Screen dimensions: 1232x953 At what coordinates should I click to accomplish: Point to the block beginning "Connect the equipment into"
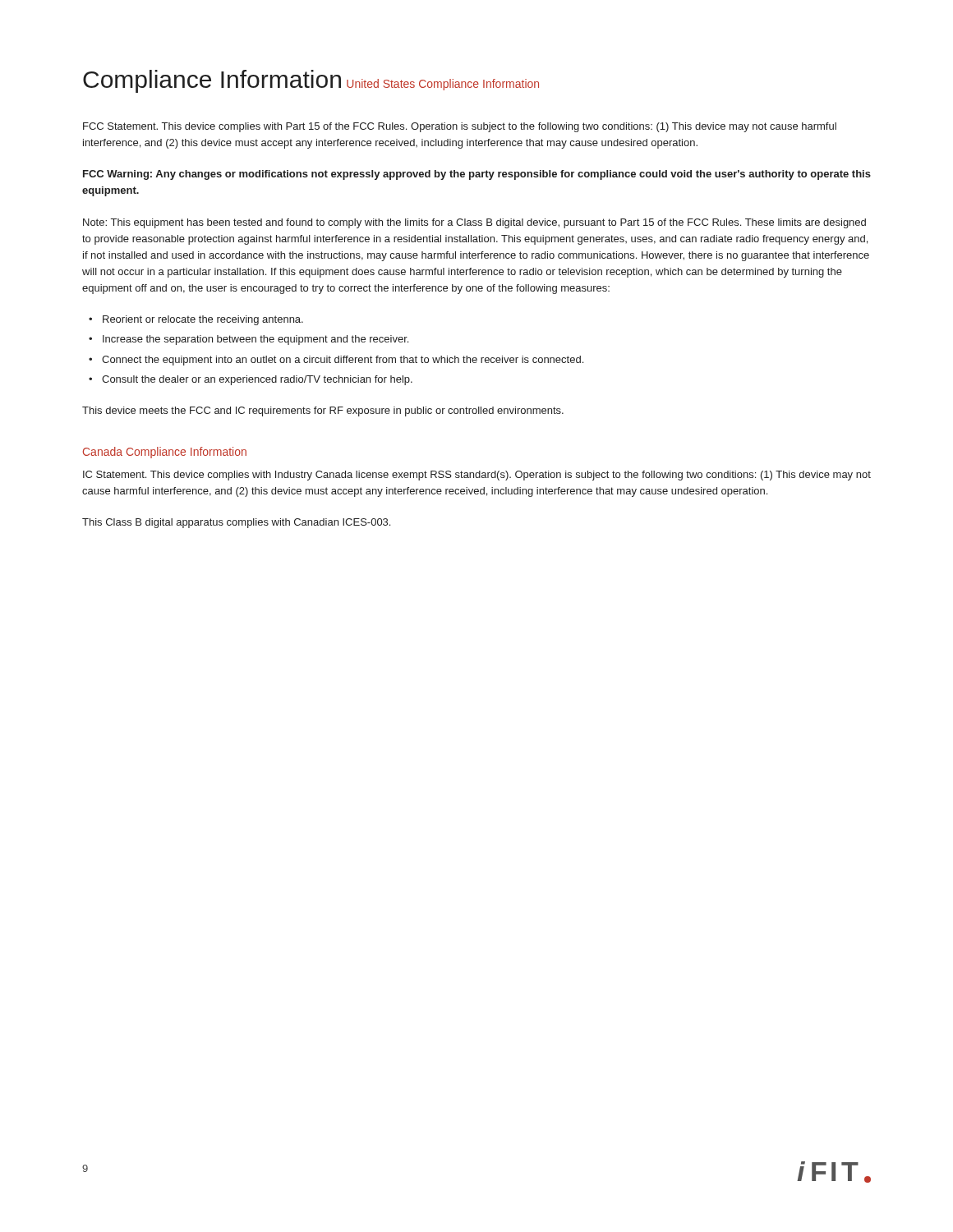click(x=476, y=359)
